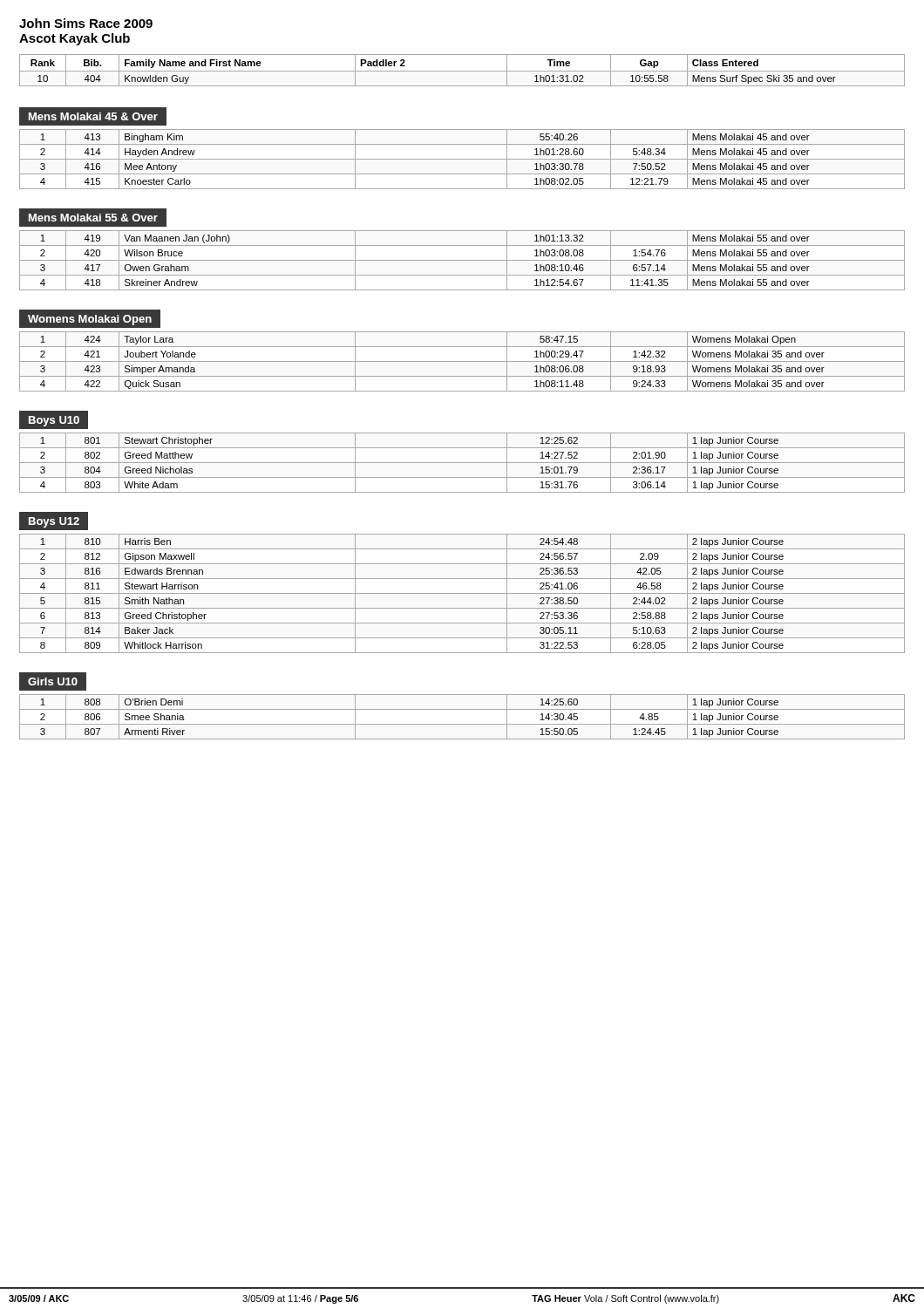Select the section header containing "Mens Molakai 55 & Over"
Image resolution: width=924 pixels, height=1308 pixels.
[x=93, y=218]
